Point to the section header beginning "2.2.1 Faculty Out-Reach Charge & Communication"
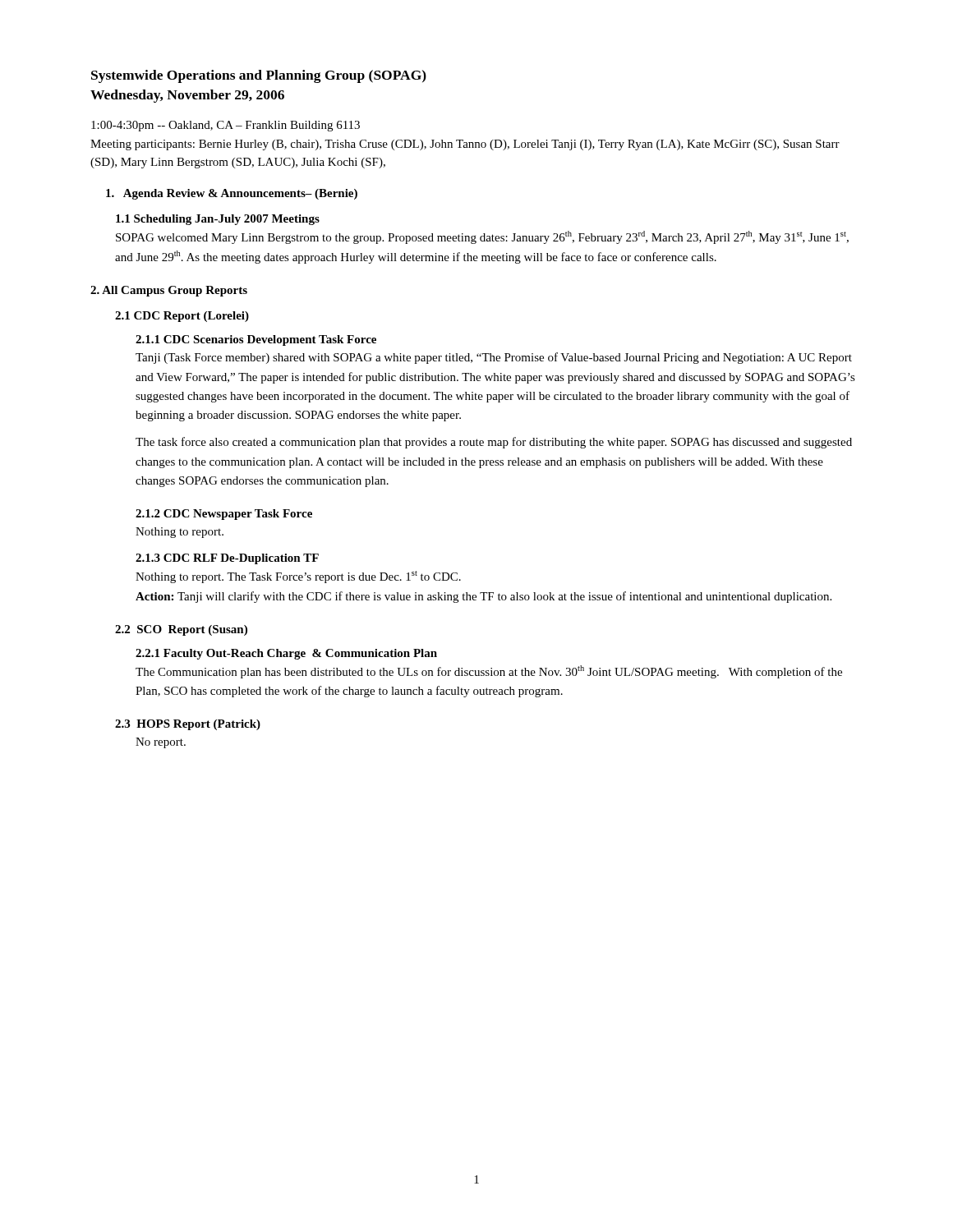Viewport: 953px width, 1232px height. click(286, 653)
